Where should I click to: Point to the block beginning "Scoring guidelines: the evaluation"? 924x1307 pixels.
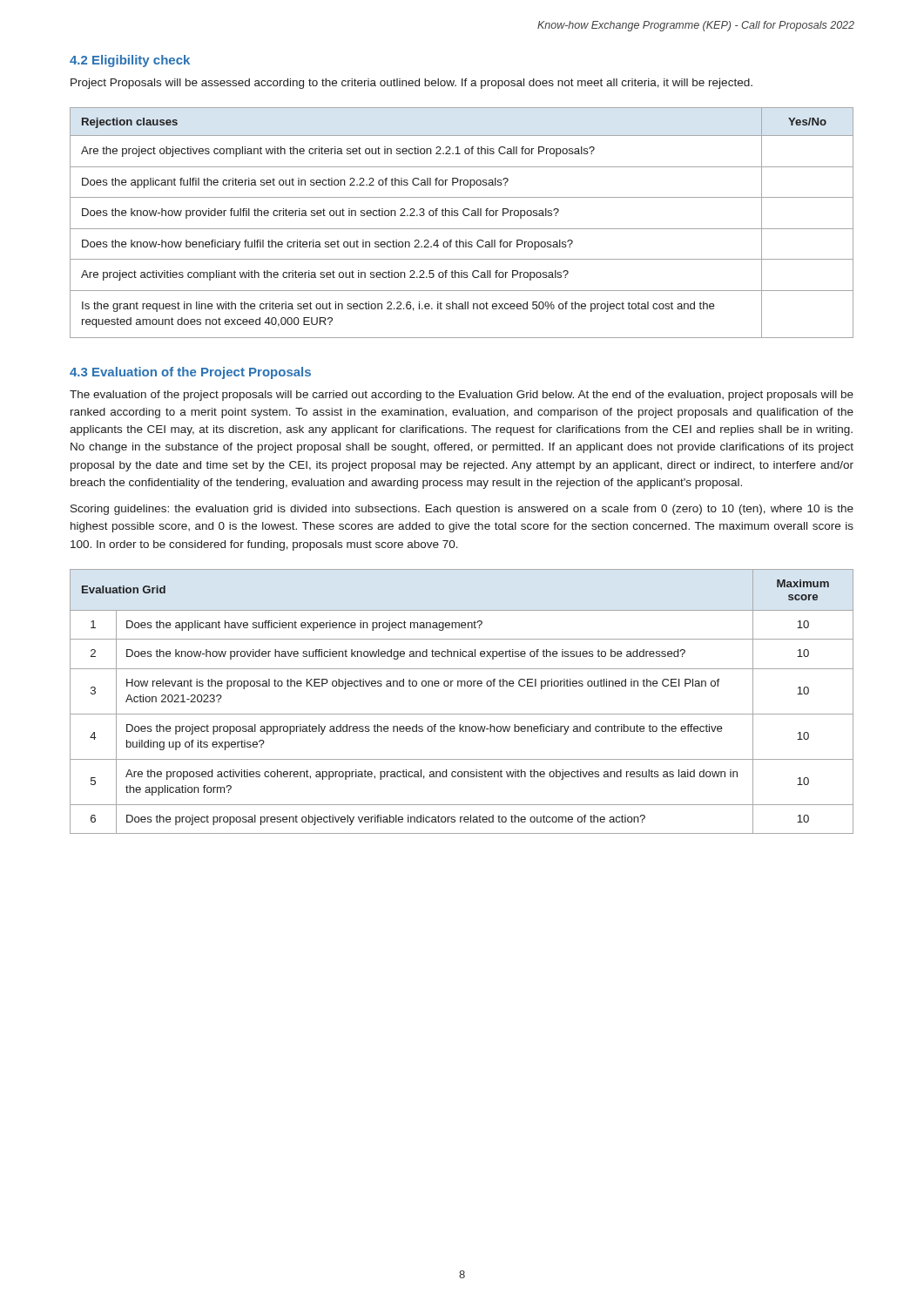click(462, 526)
